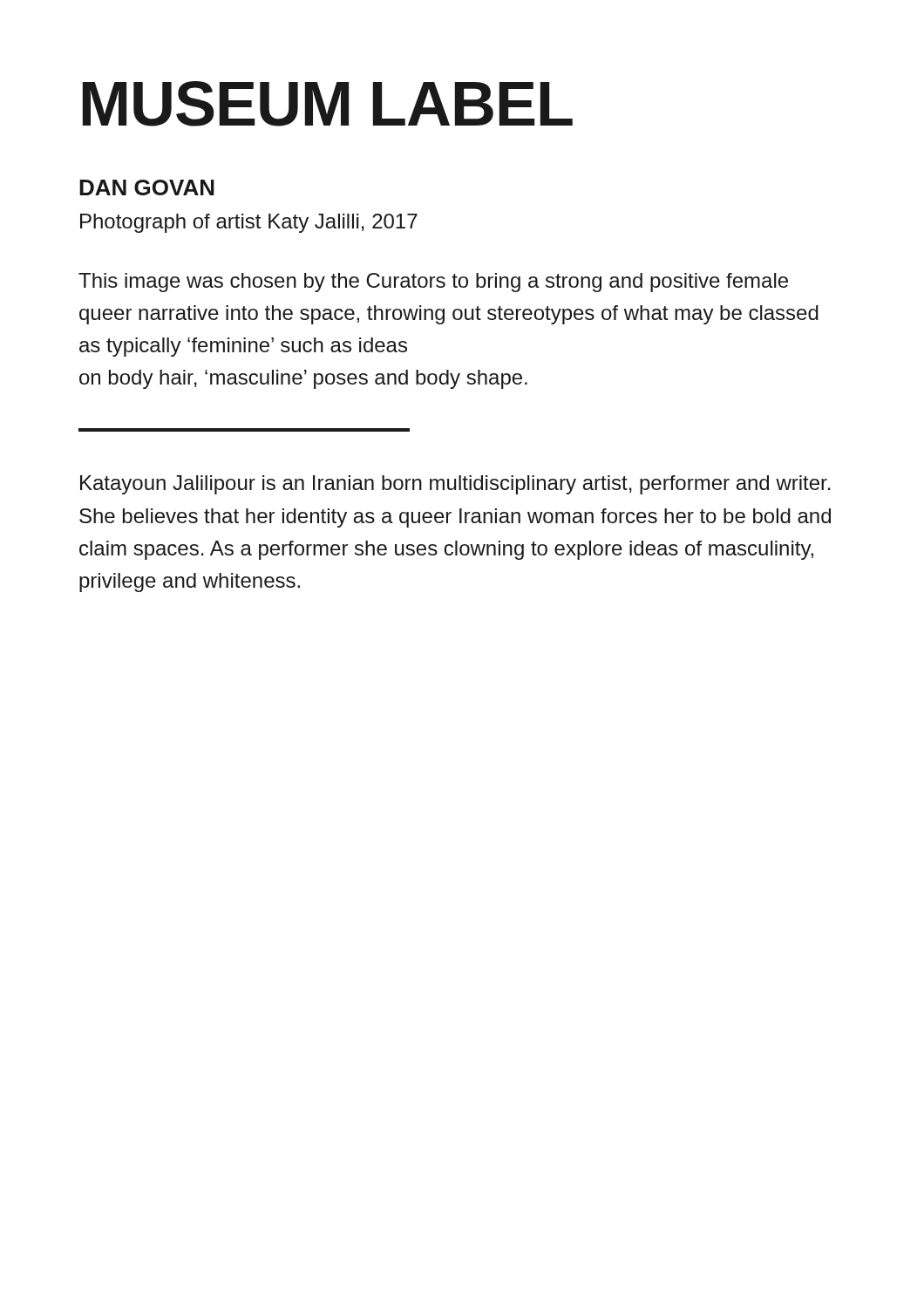Find the element starting "Photograph of artist Katy Jalilli,"

coord(249,223)
